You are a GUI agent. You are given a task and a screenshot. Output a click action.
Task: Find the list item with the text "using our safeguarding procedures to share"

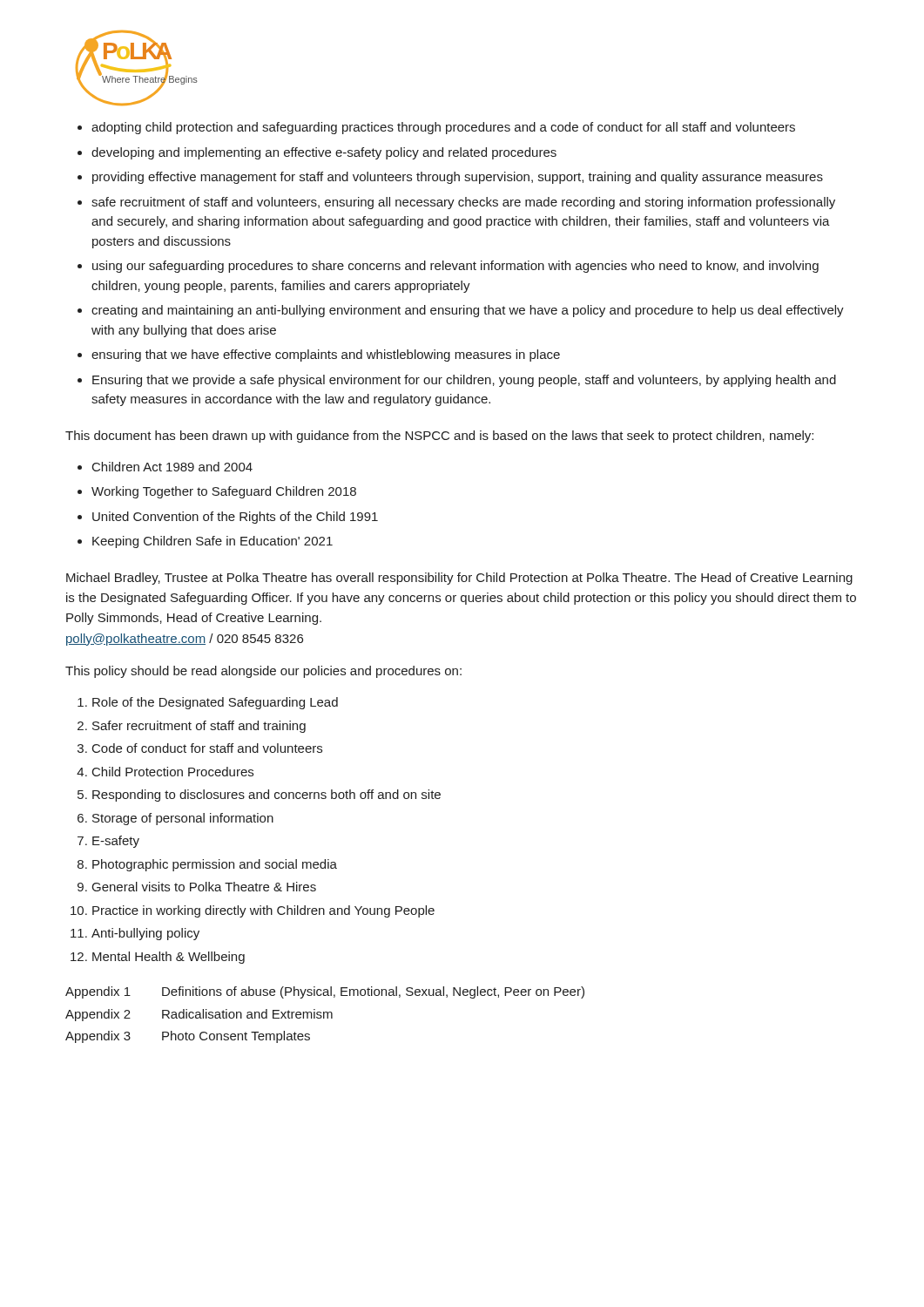[x=455, y=275]
